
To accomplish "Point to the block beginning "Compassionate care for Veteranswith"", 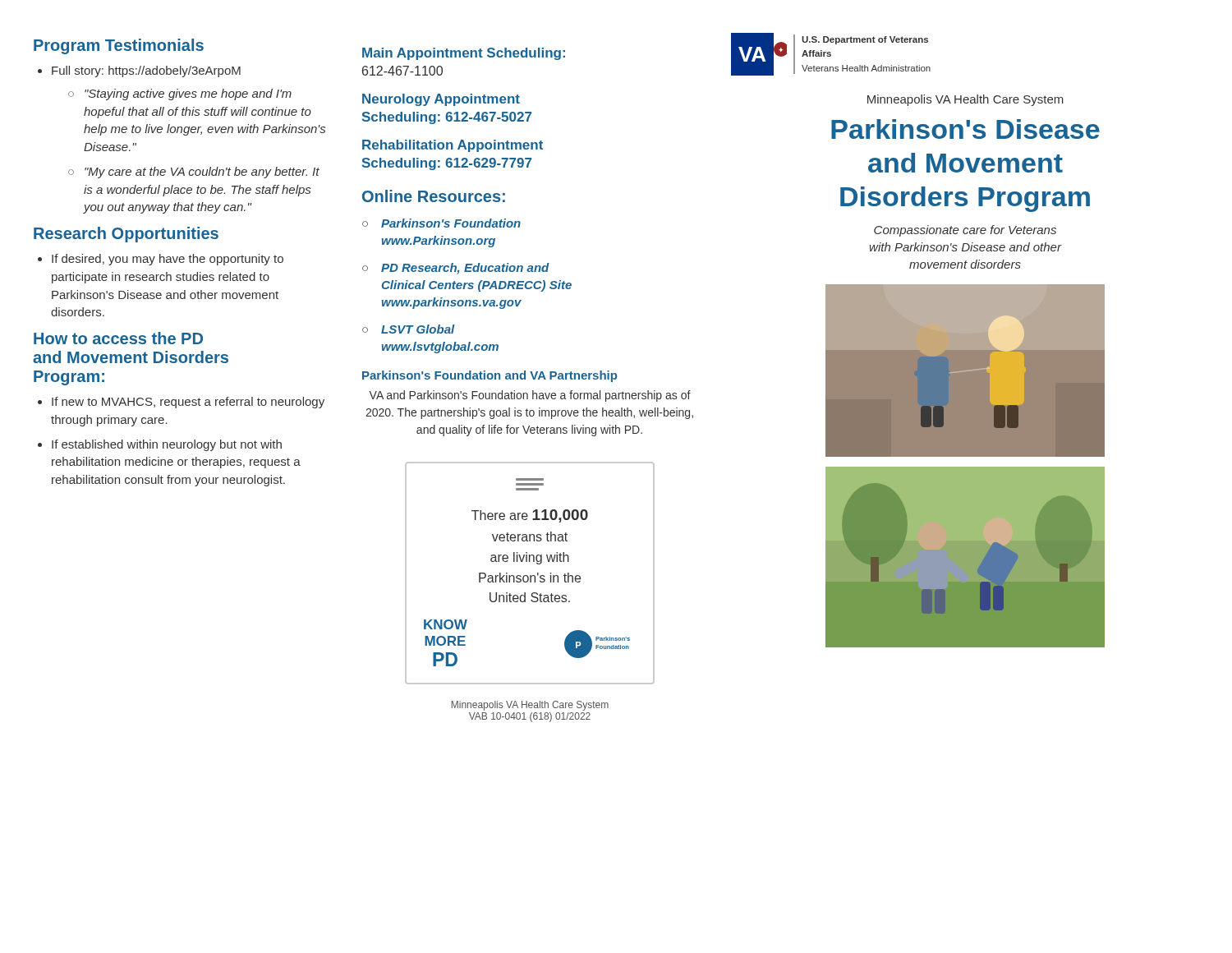I will point(965,247).
